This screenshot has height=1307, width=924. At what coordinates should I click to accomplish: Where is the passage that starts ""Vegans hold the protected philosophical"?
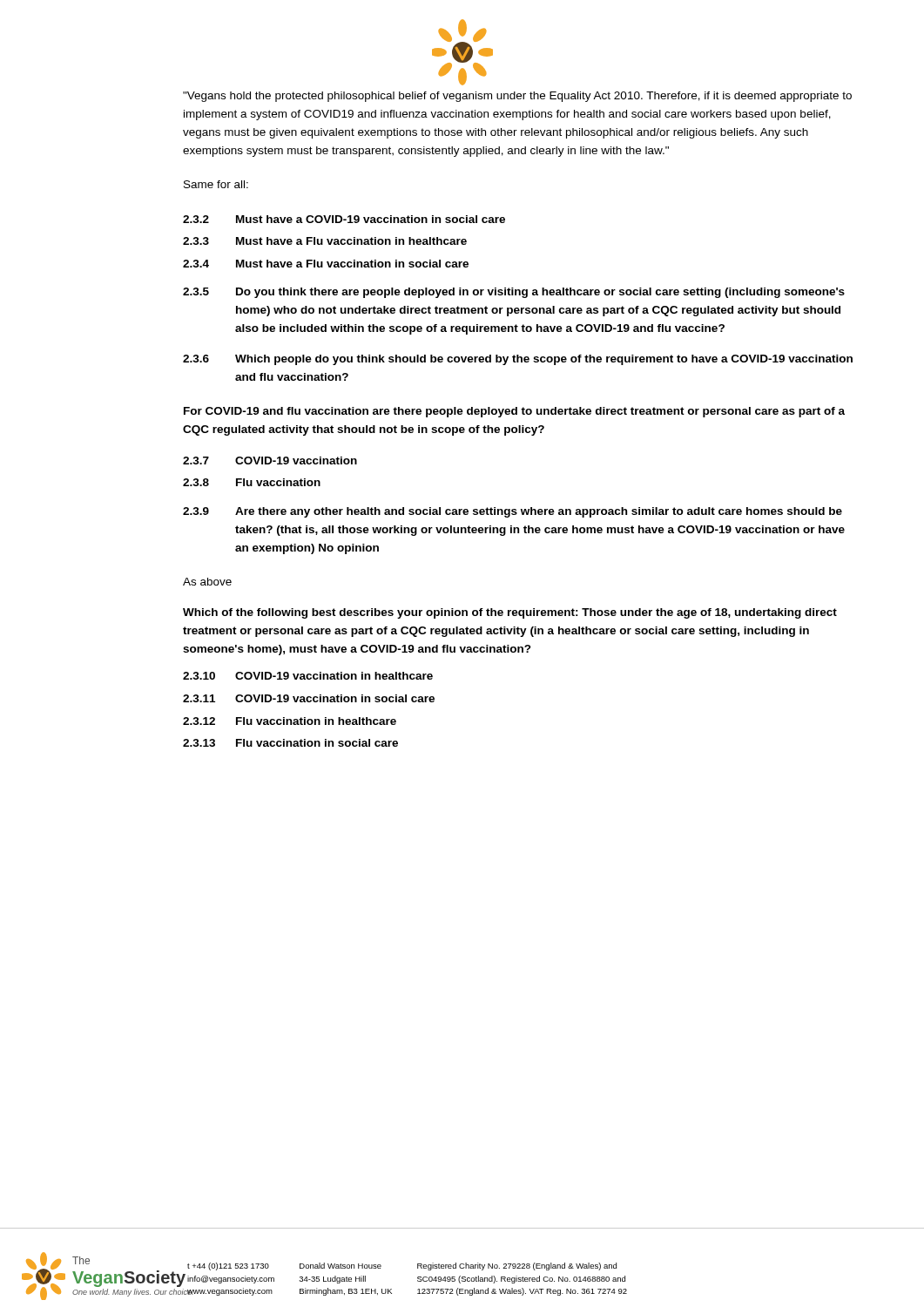[518, 123]
